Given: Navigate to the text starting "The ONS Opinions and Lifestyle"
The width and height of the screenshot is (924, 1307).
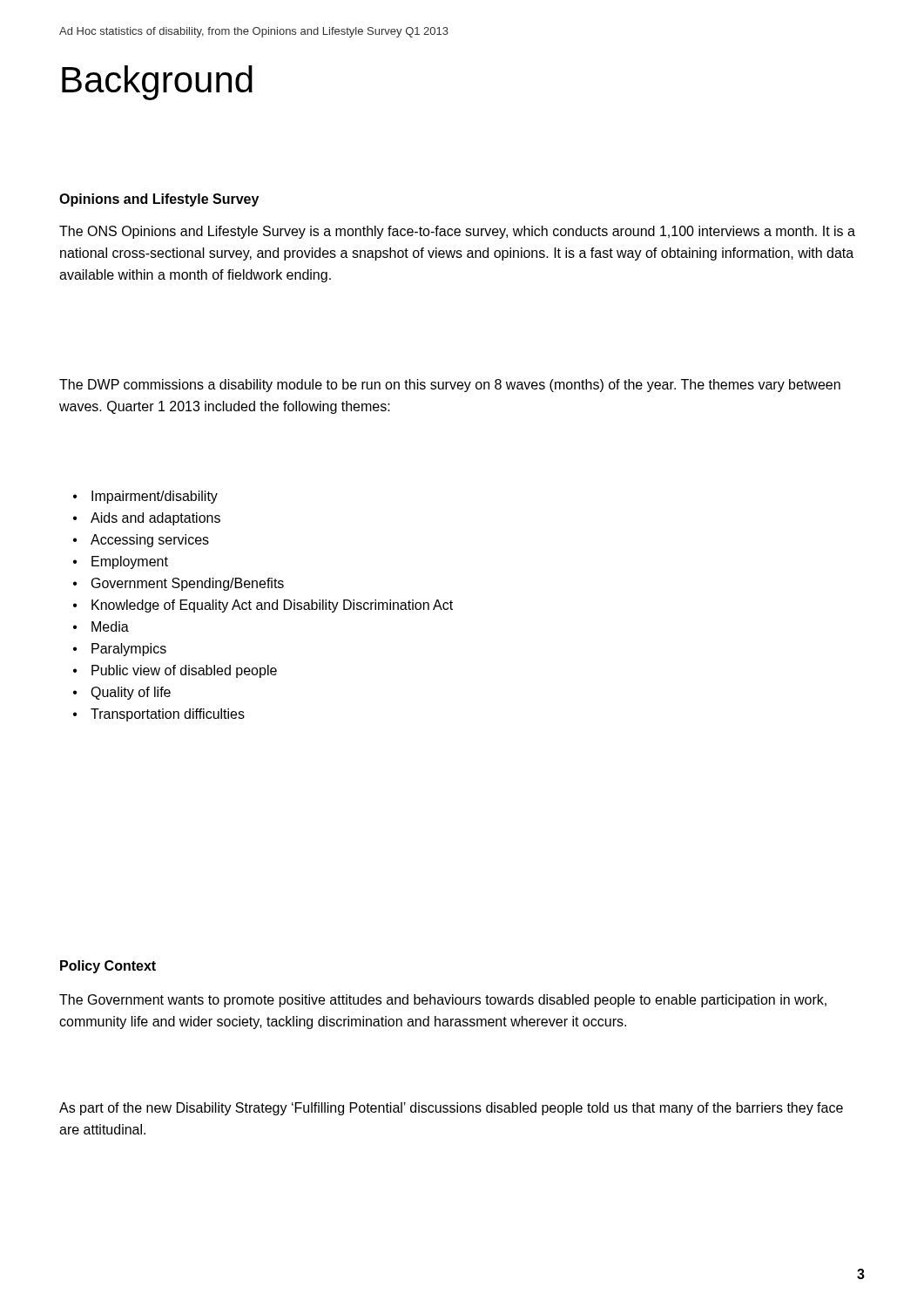Looking at the screenshot, I should (457, 253).
